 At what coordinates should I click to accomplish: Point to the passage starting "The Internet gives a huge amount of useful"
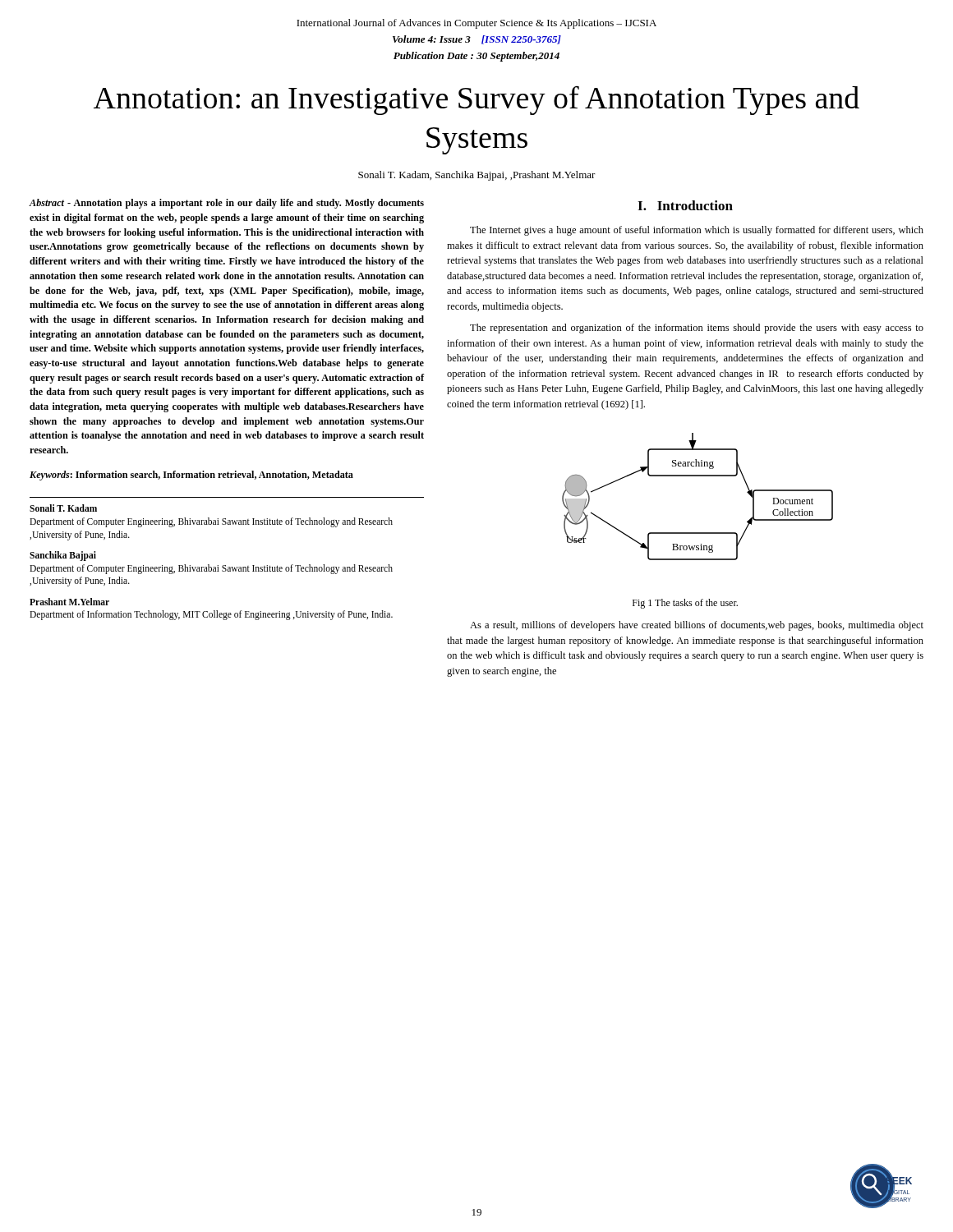[685, 268]
